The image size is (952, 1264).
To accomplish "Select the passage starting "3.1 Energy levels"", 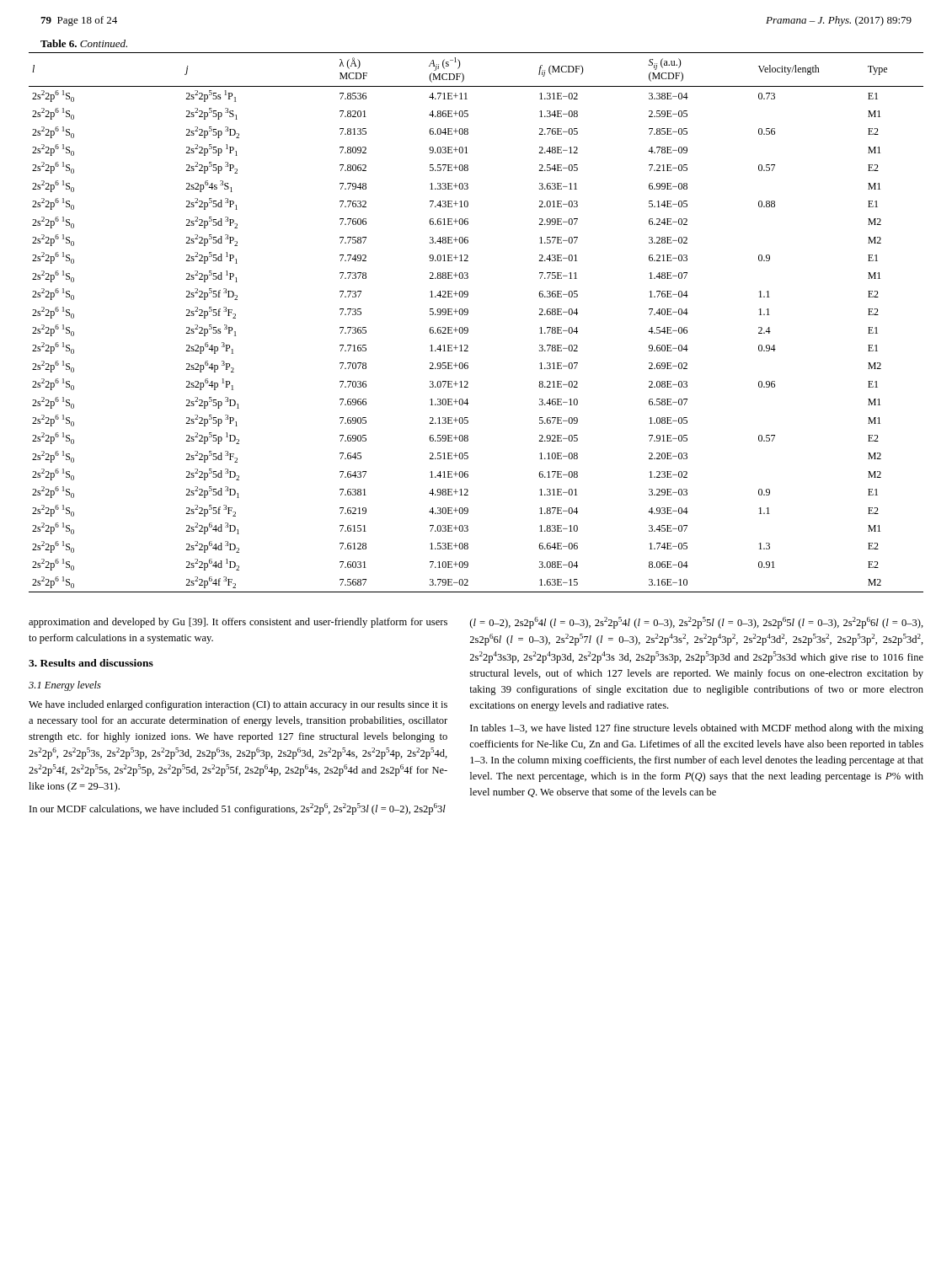I will tap(65, 685).
